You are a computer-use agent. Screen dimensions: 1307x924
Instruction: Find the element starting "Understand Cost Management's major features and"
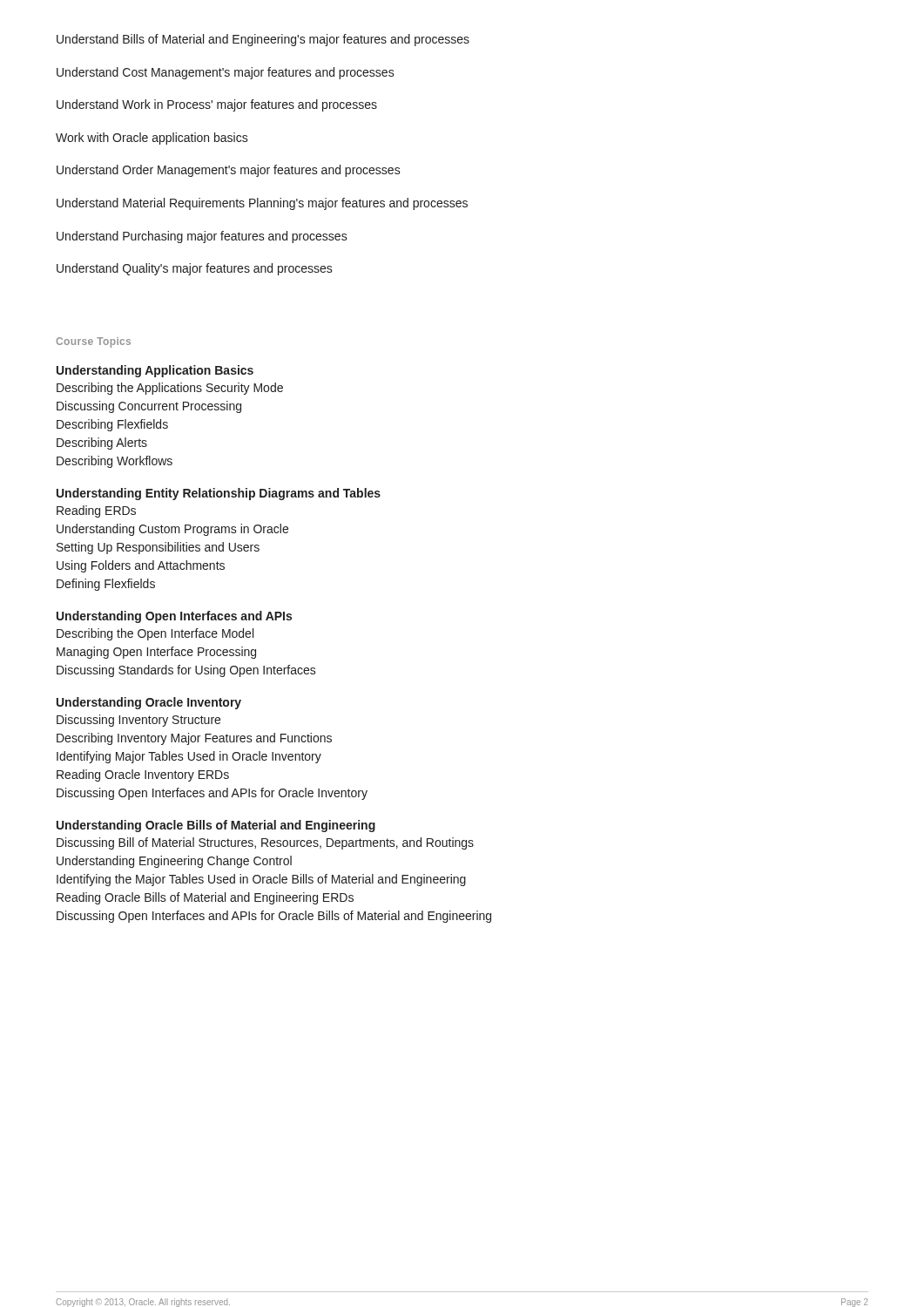tap(225, 72)
